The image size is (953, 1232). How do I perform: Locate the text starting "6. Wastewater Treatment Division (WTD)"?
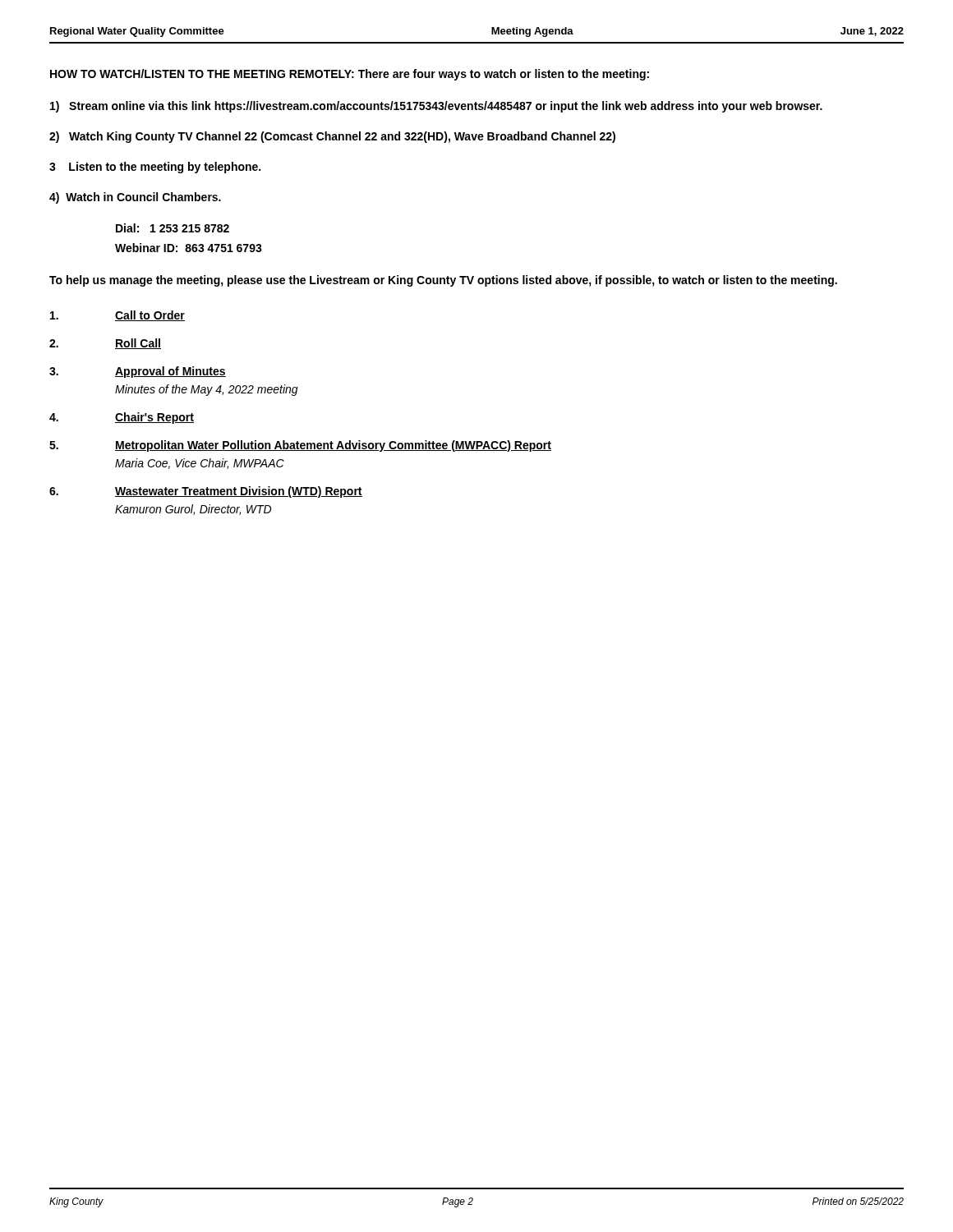206,491
